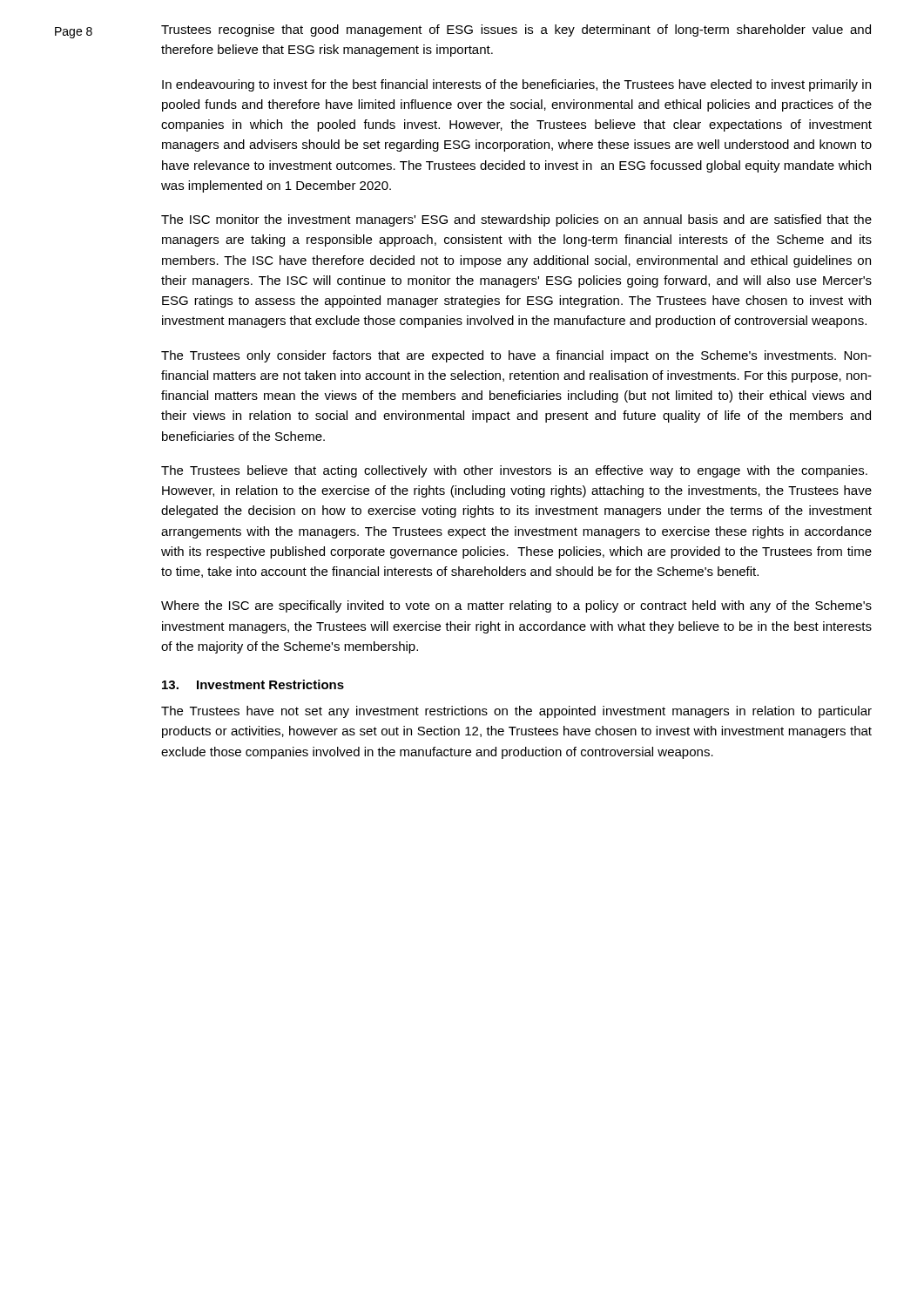This screenshot has width=924, height=1307.
Task: Locate the text "13. Investment Restrictions"
Action: pos(253,684)
